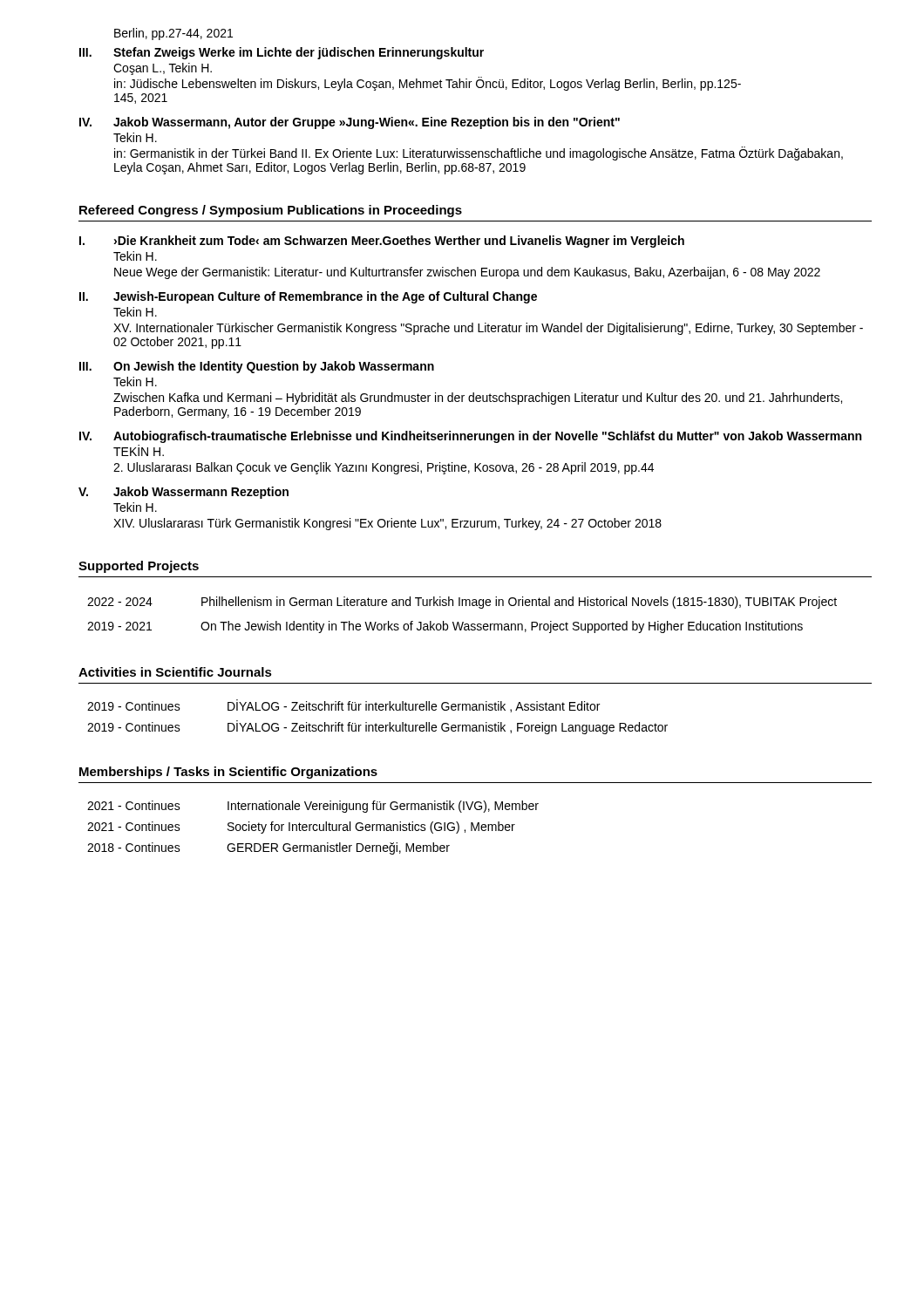Find the list item with the text "IV. Jakob Wassermann, Autor der Gruppe »Jung-Wien«."

pyautogui.click(x=475, y=146)
